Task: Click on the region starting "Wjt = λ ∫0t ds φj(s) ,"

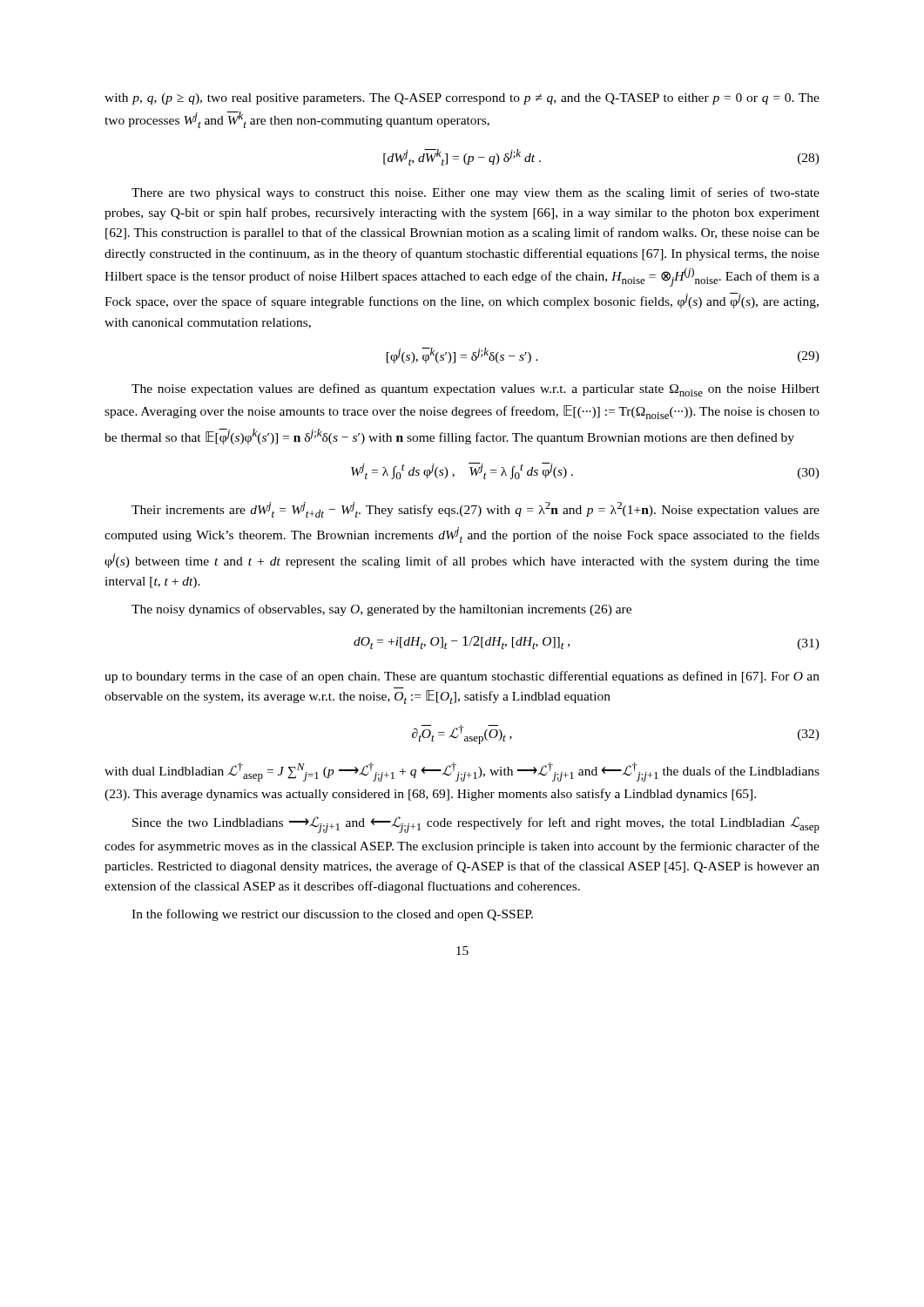Action: pyautogui.click(x=446, y=471)
